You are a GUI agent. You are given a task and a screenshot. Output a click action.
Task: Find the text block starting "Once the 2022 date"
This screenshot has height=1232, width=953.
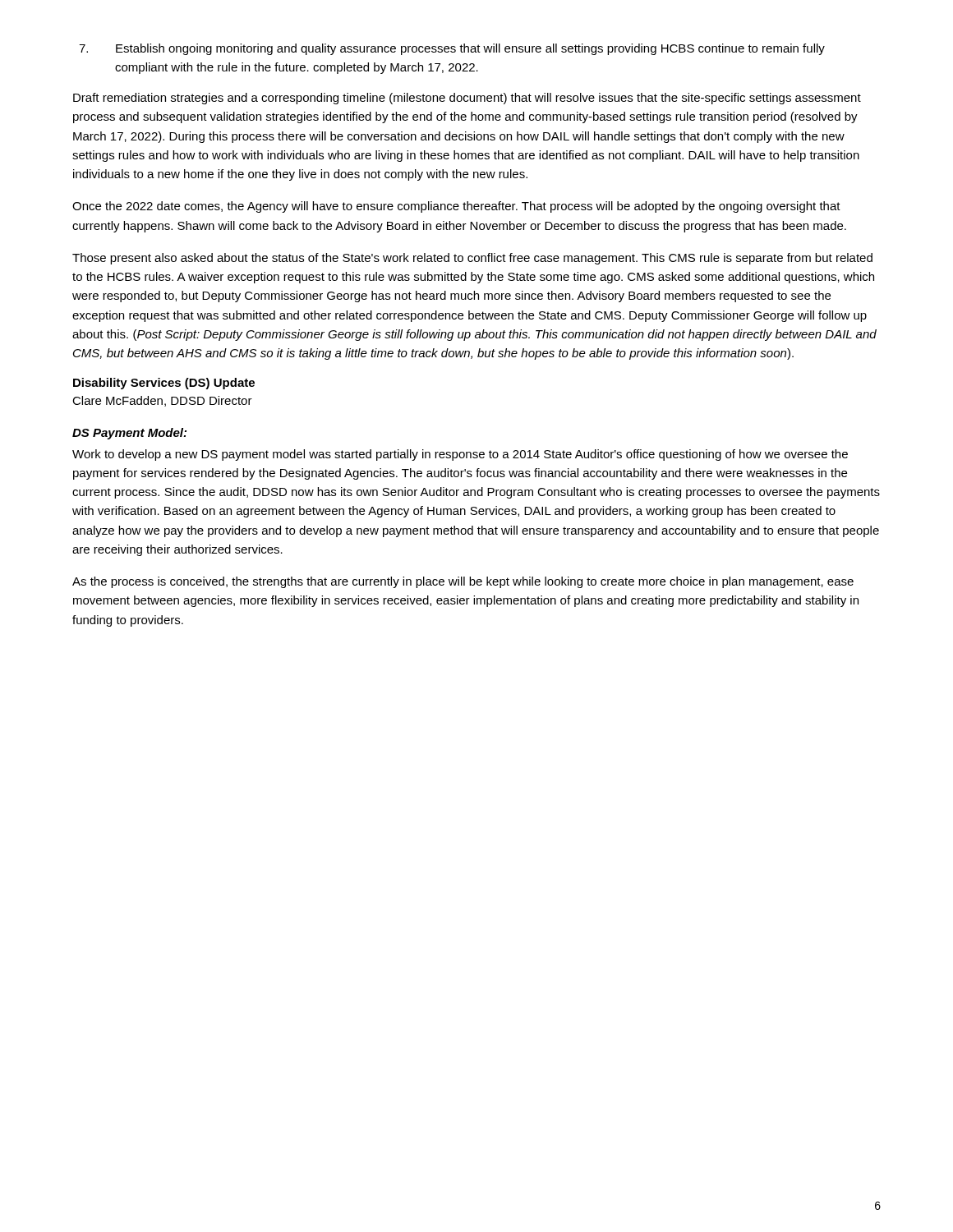point(476,216)
